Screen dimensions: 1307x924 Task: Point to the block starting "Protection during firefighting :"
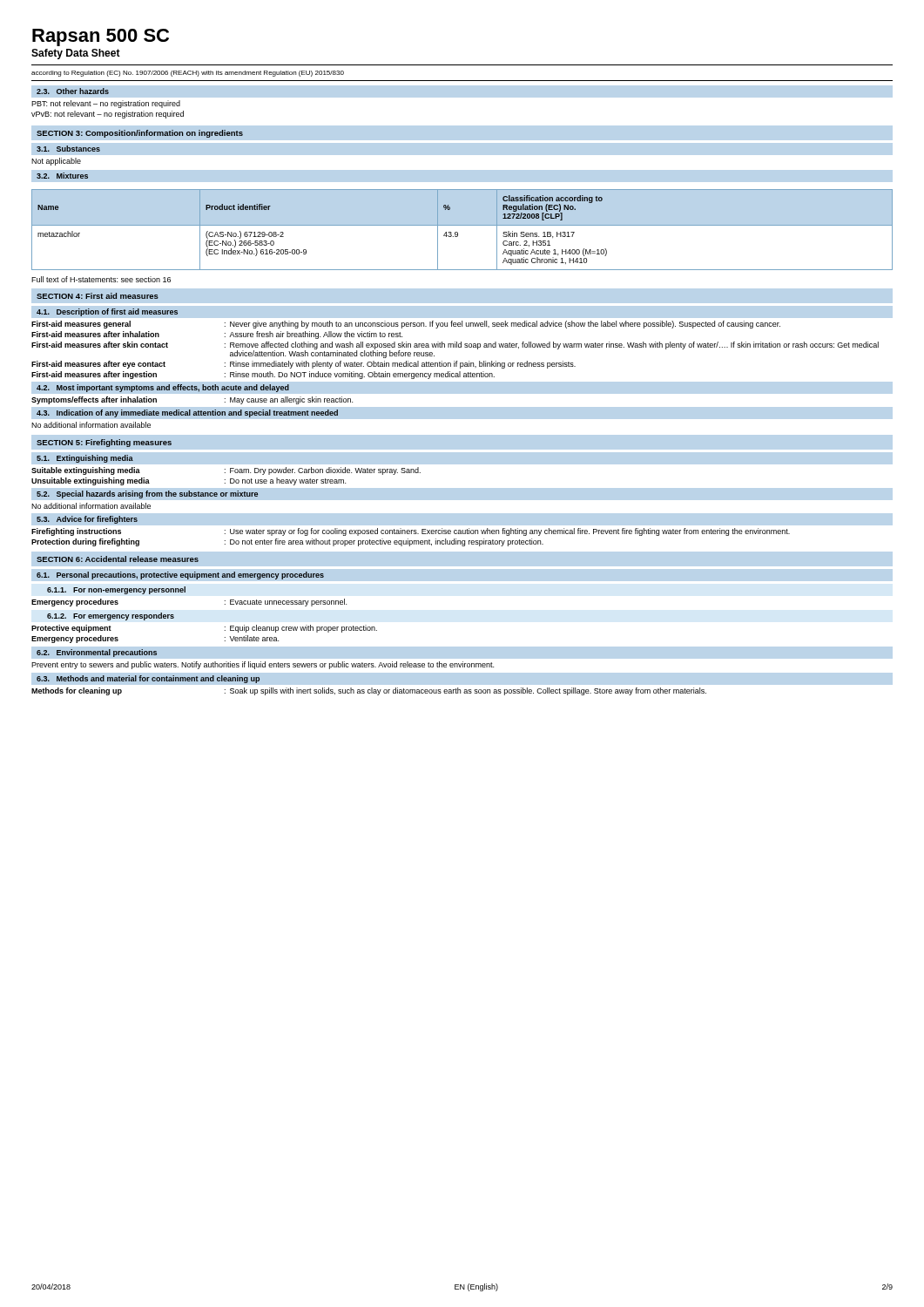pos(462,542)
